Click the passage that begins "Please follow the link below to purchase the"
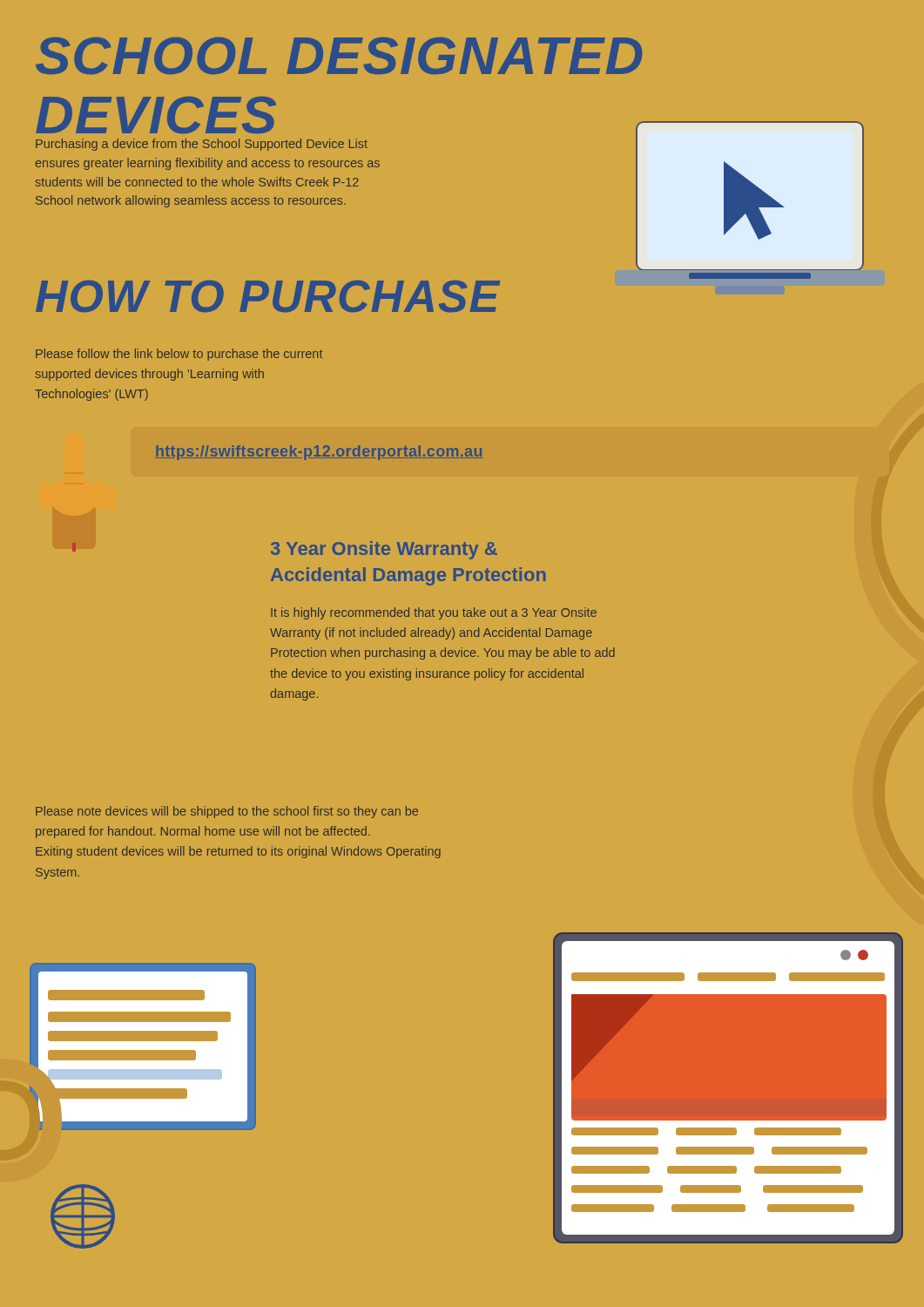Image resolution: width=924 pixels, height=1307 pixels. click(179, 374)
